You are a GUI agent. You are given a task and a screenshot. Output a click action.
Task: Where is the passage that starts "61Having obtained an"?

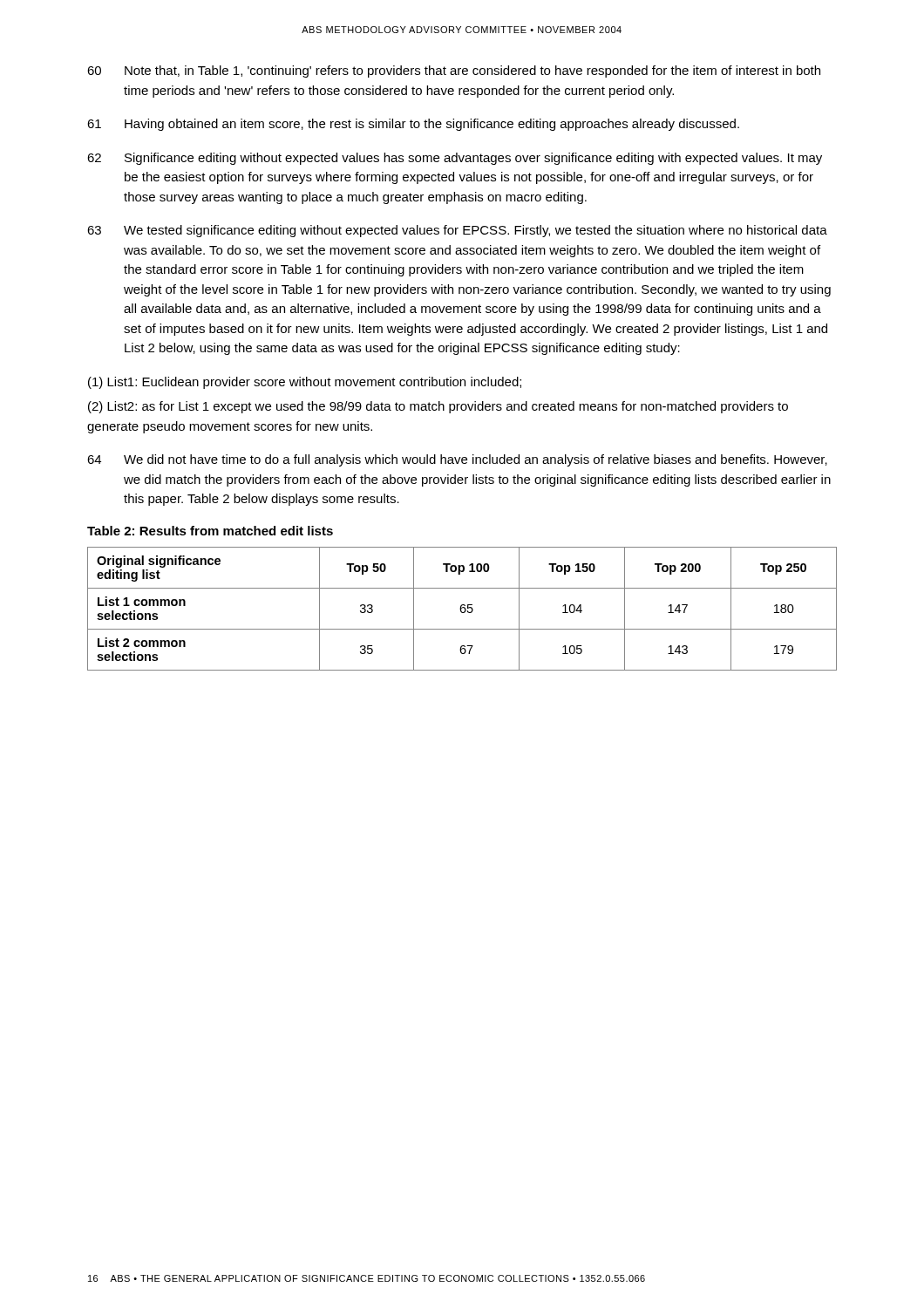click(x=459, y=124)
